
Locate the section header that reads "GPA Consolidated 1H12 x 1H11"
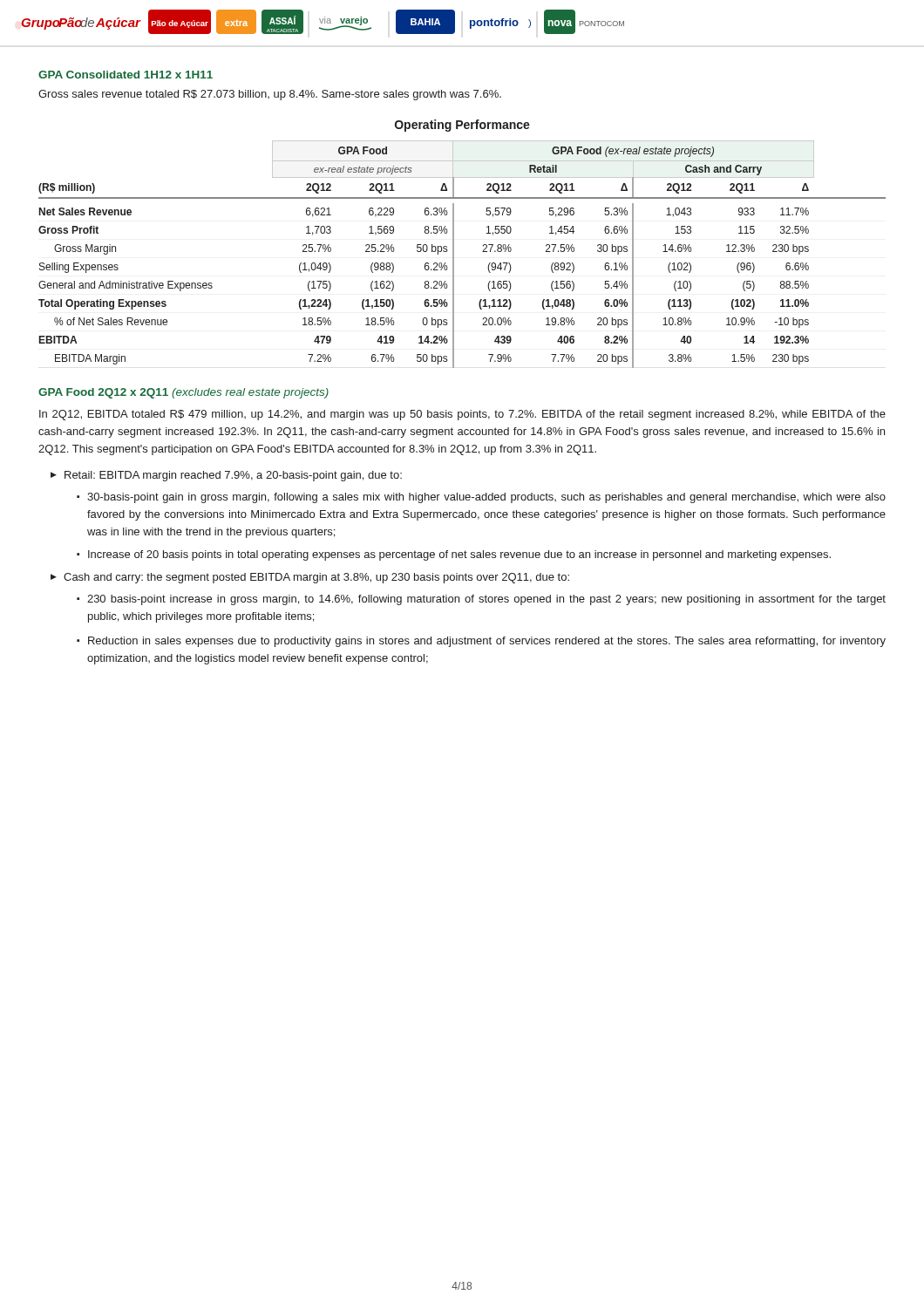126,75
